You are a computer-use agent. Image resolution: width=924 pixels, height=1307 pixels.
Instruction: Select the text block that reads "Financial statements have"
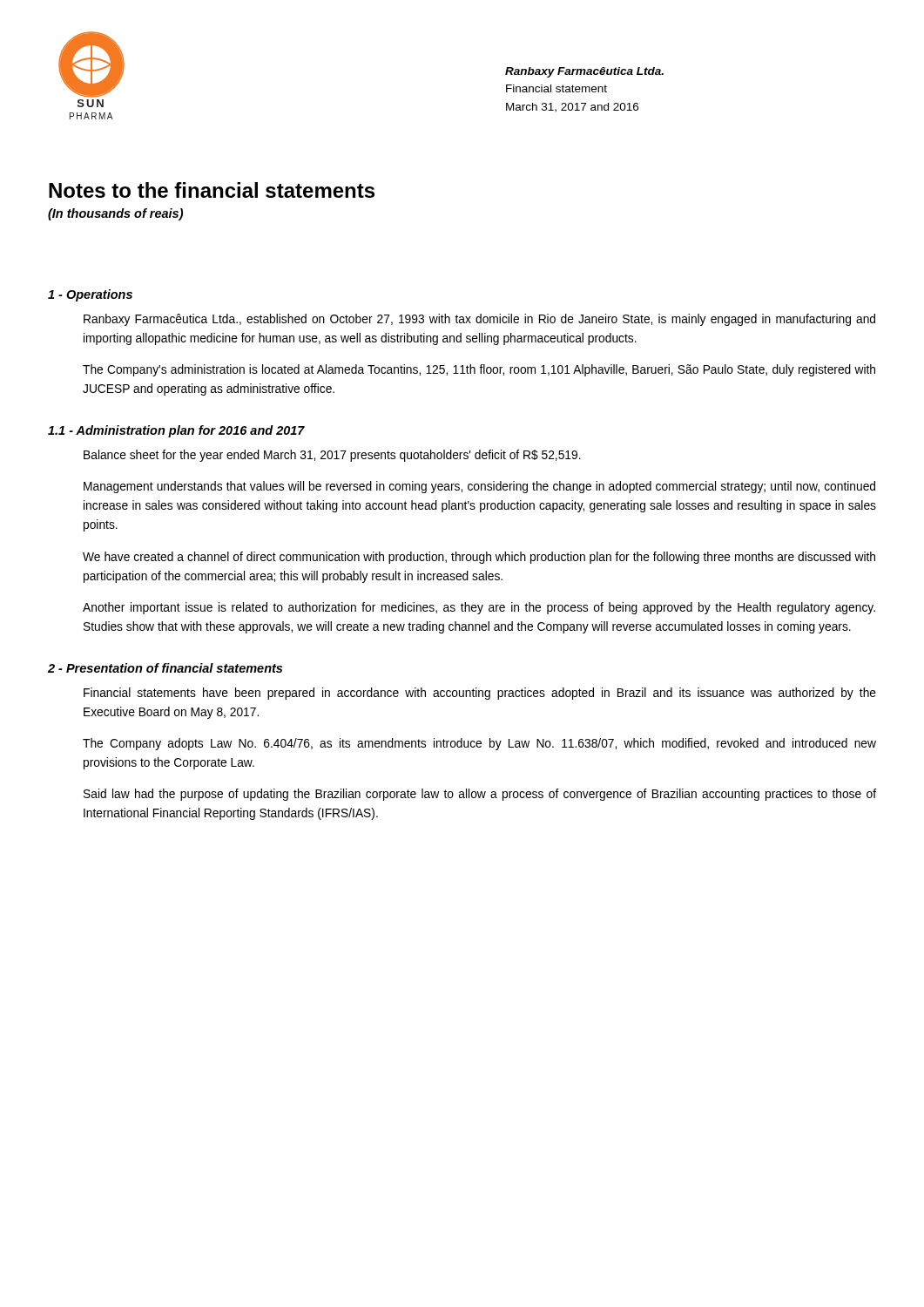coord(479,703)
